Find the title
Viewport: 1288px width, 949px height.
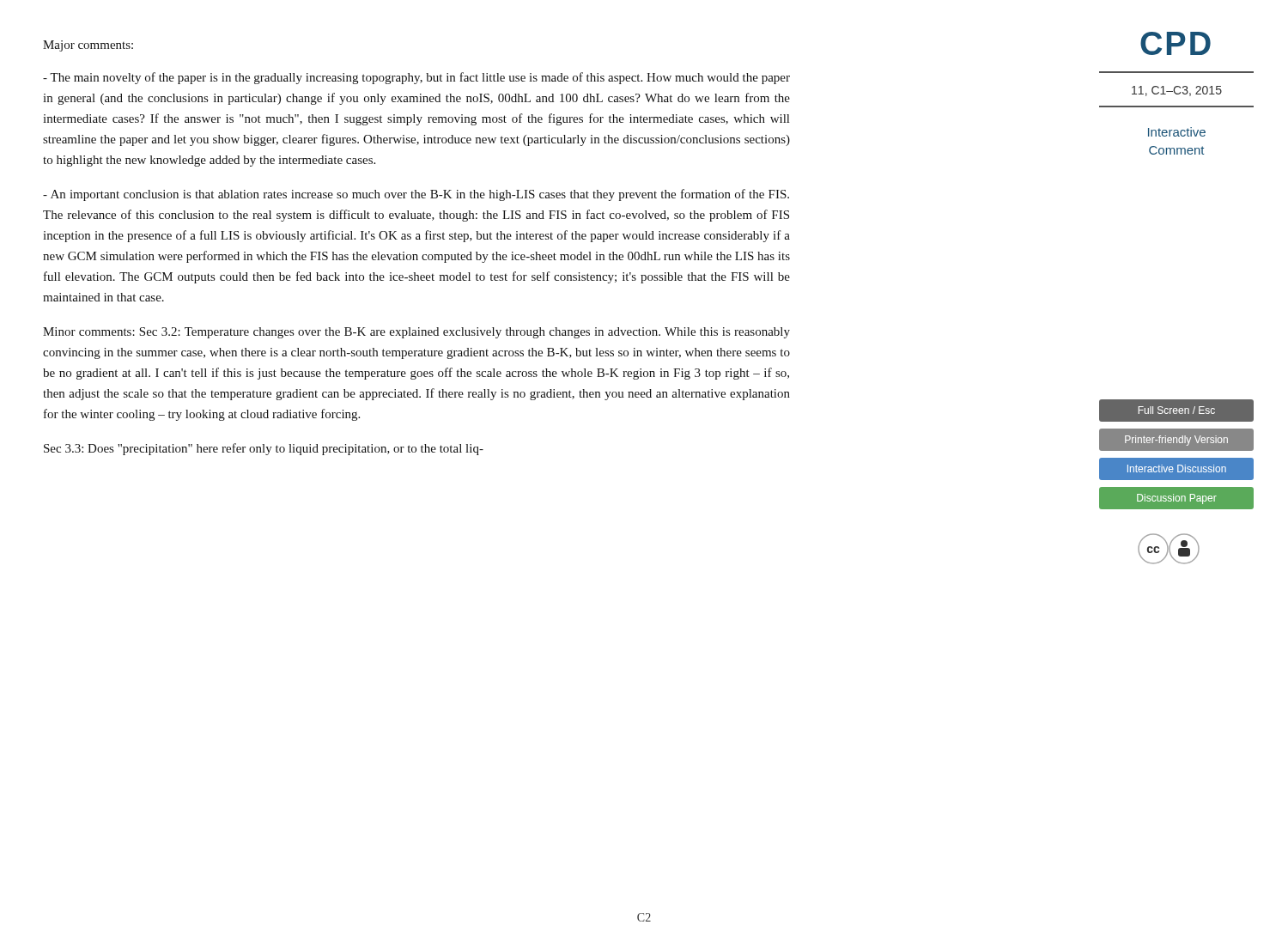[x=1176, y=44]
